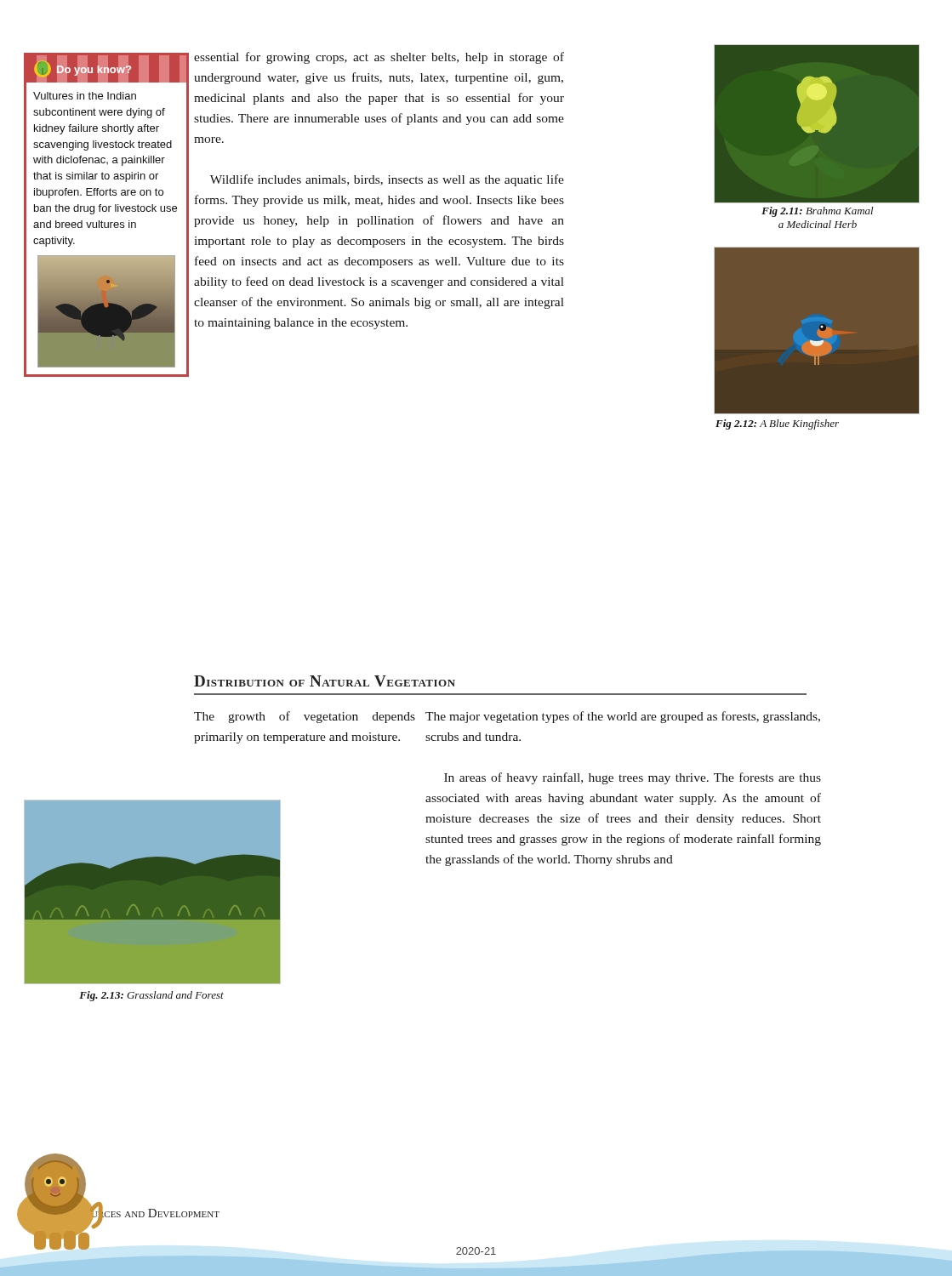Locate the text block starting "The major vegetation types of the"

[x=623, y=787]
